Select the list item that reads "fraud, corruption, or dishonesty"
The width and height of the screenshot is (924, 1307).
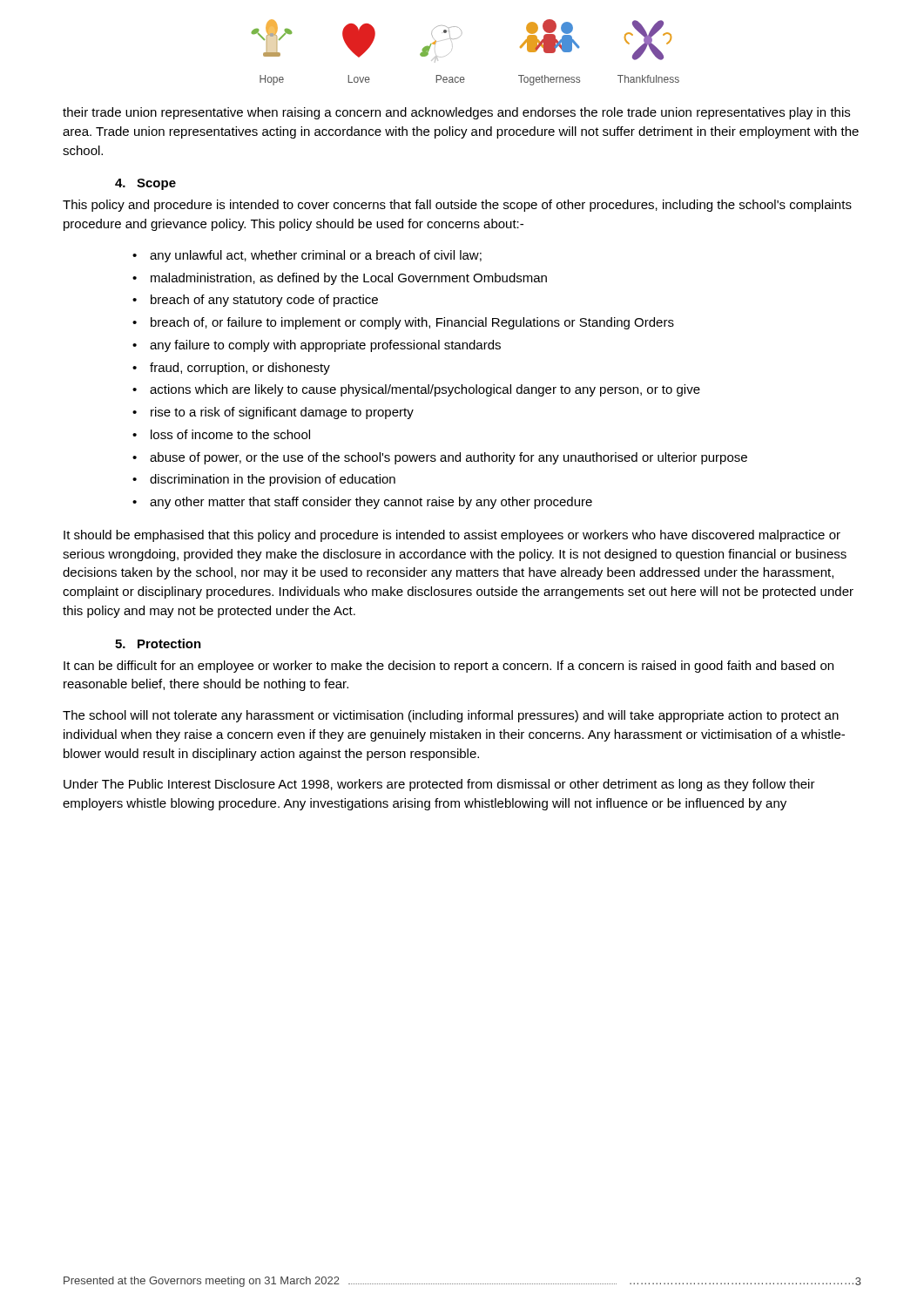240,367
